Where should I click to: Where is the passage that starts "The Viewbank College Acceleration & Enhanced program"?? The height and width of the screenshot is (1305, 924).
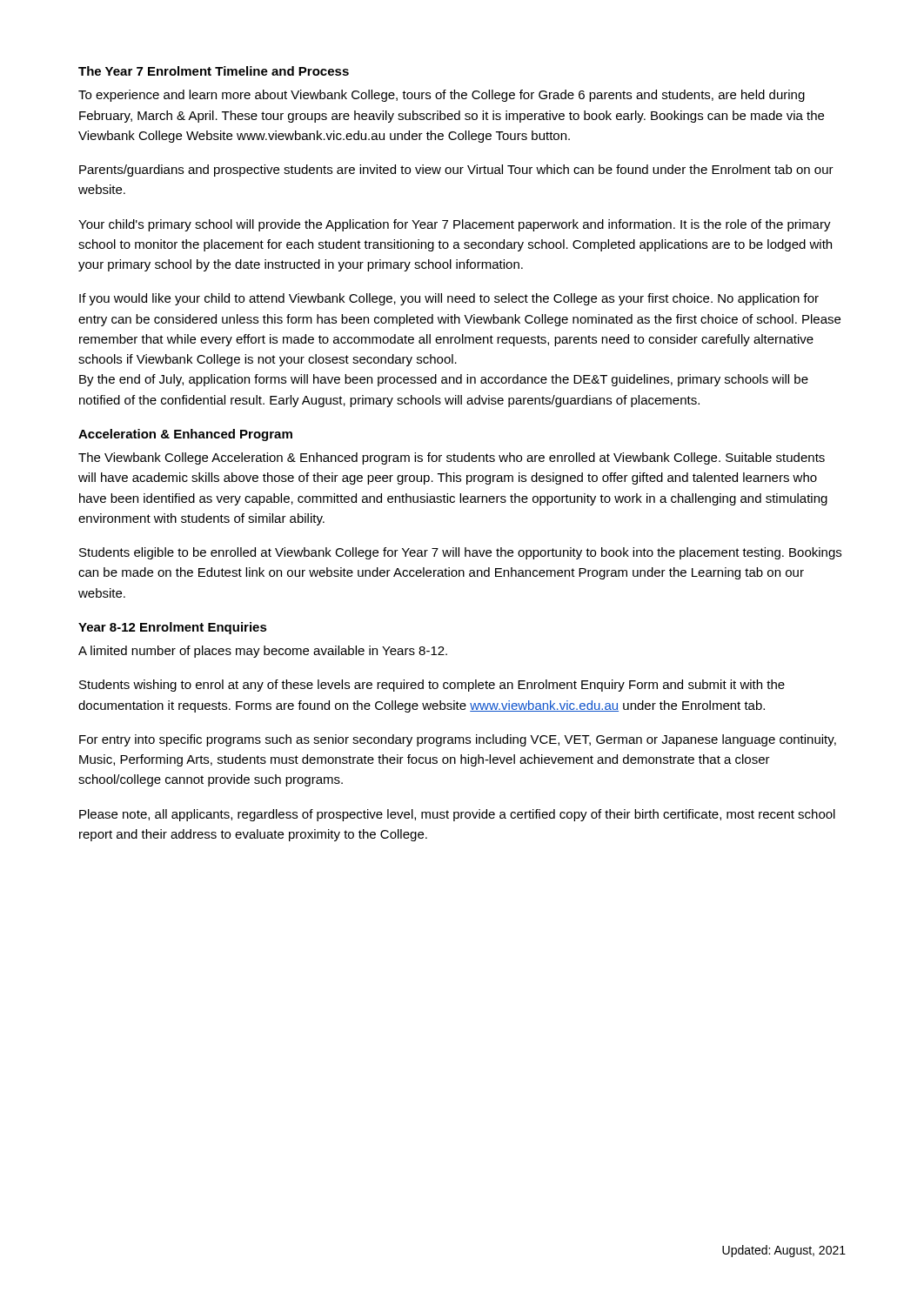pyautogui.click(x=453, y=488)
